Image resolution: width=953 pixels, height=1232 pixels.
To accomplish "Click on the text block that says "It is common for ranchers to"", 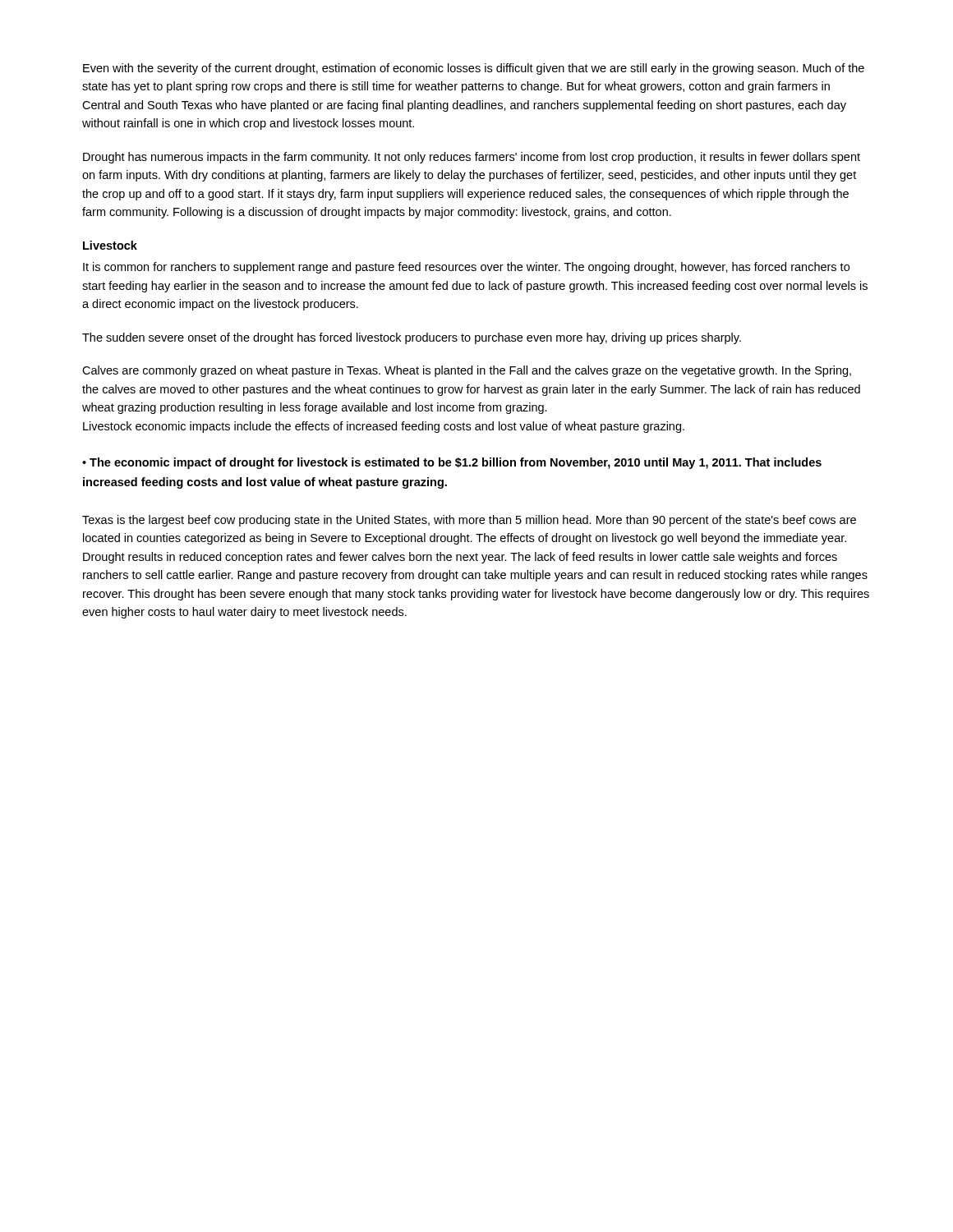I will [x=475, y=286].
